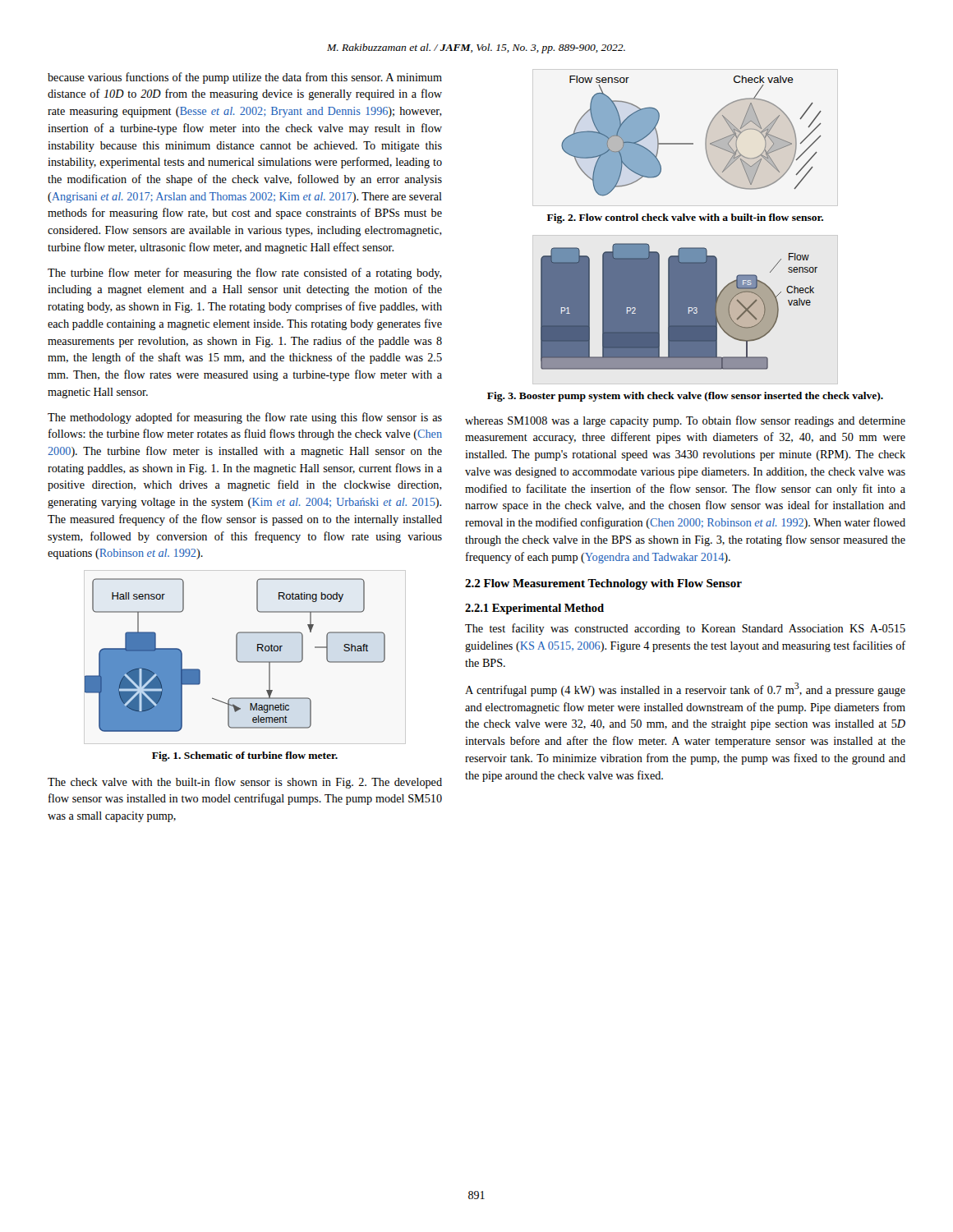Click the passage that begins "whereas SM1008 was a large capacity pump. To"
953x1232 pixels.
pos(685,488)
